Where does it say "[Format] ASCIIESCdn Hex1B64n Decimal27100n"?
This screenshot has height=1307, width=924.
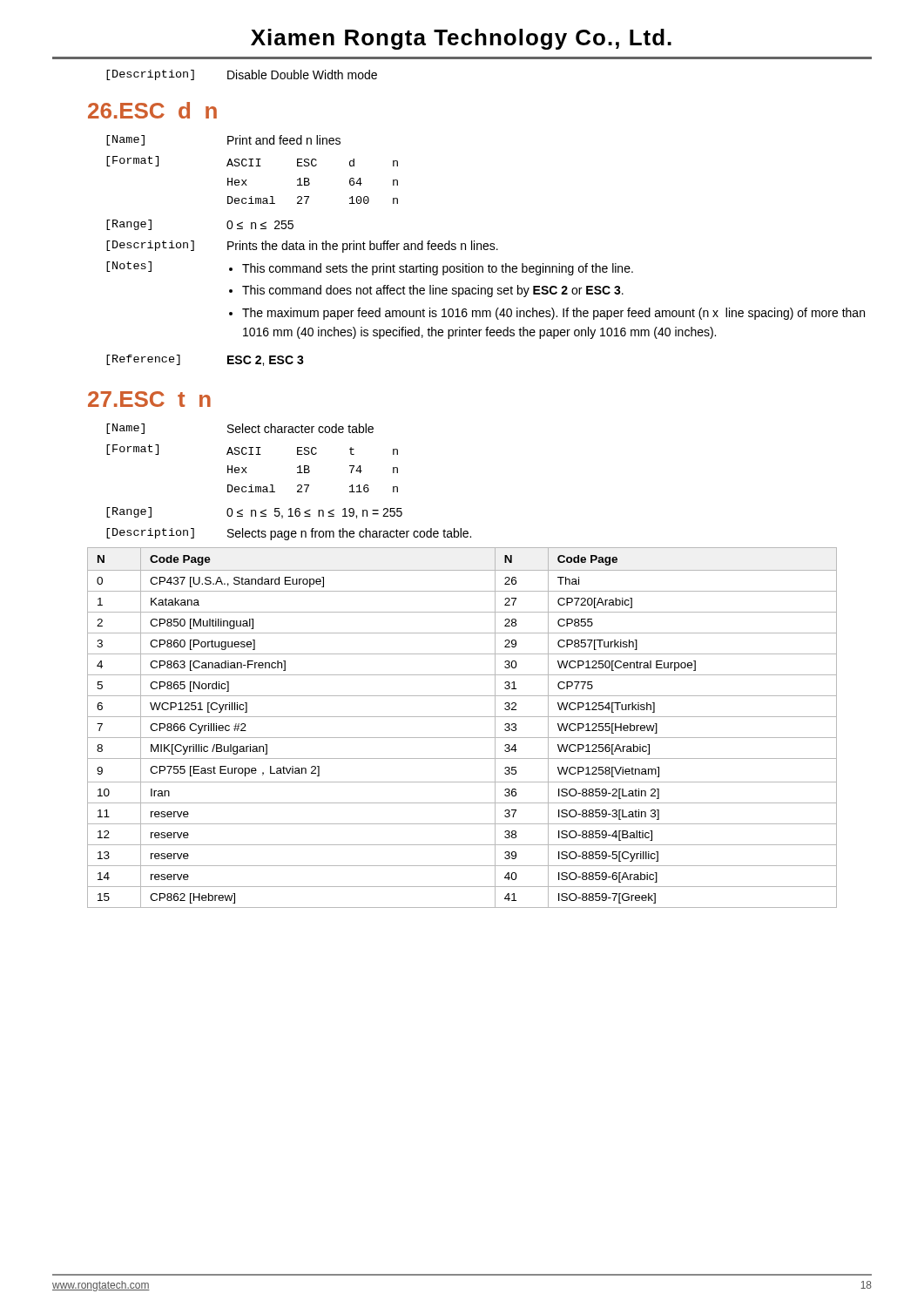252,161
